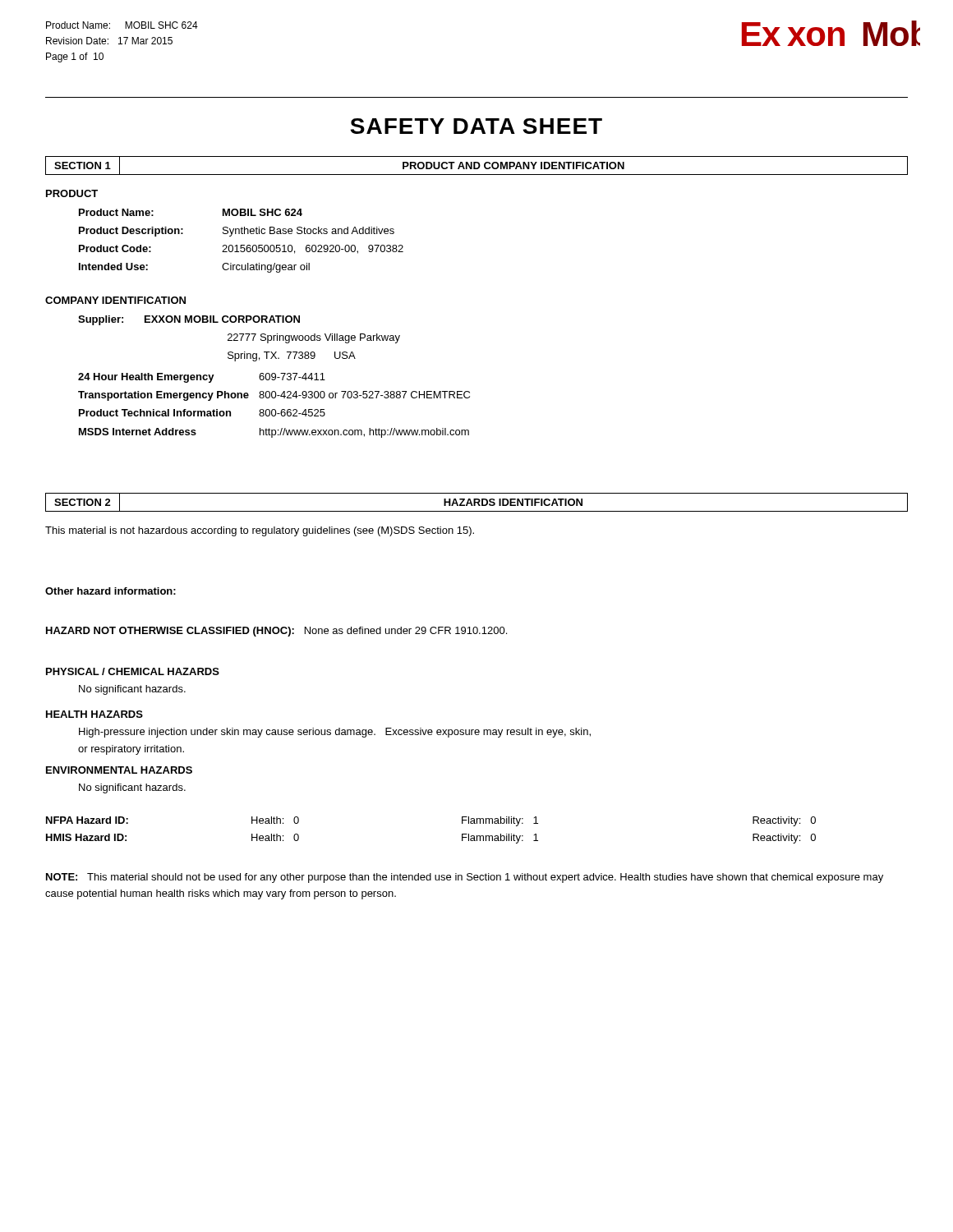
Task: Click the passage that begins "Supplier: EXXON MOBIL CORPORATION 22777 Springwoods"
Action: (274, 376)
